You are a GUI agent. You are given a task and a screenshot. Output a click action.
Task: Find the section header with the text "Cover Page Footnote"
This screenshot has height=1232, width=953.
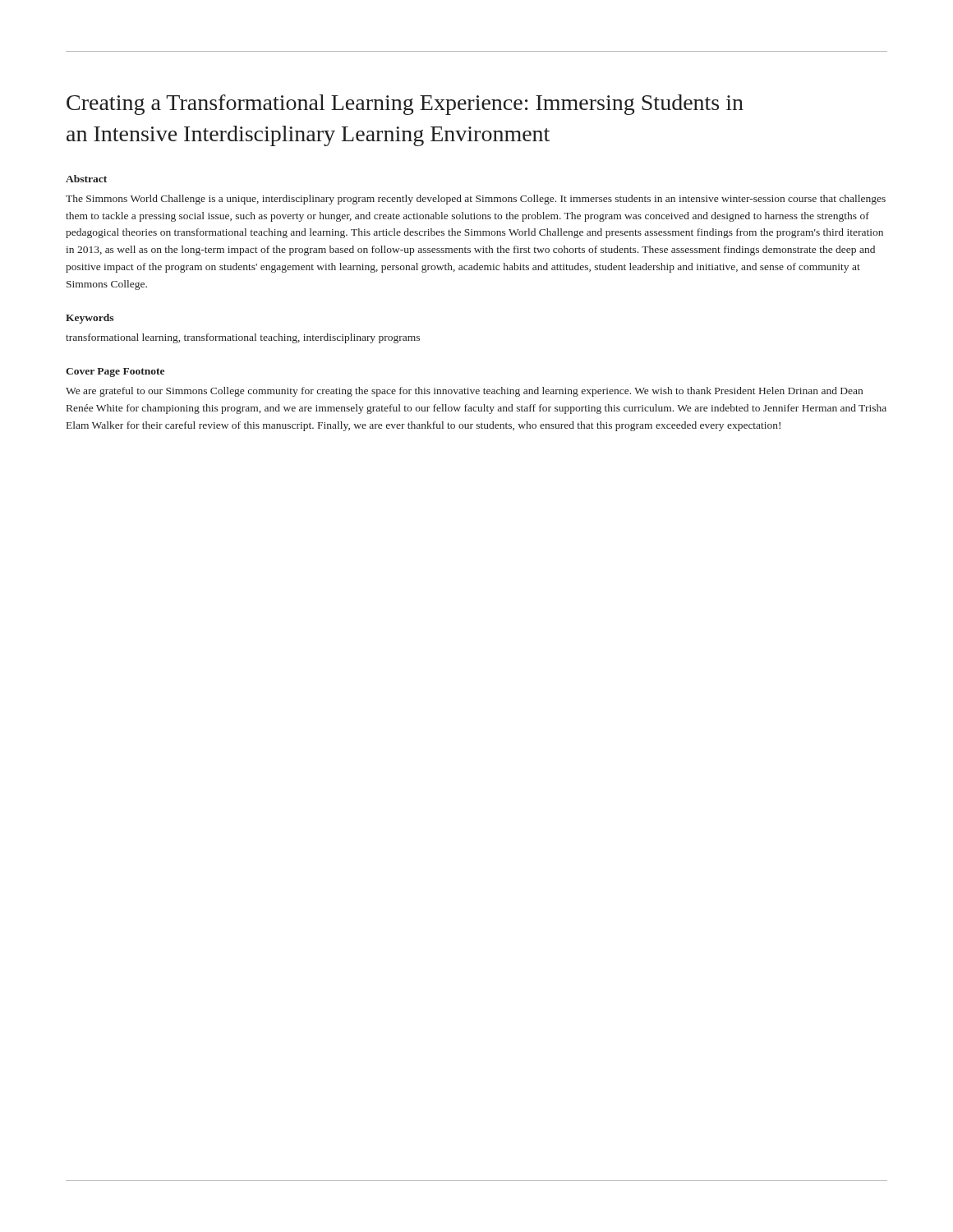pos(115,371)
